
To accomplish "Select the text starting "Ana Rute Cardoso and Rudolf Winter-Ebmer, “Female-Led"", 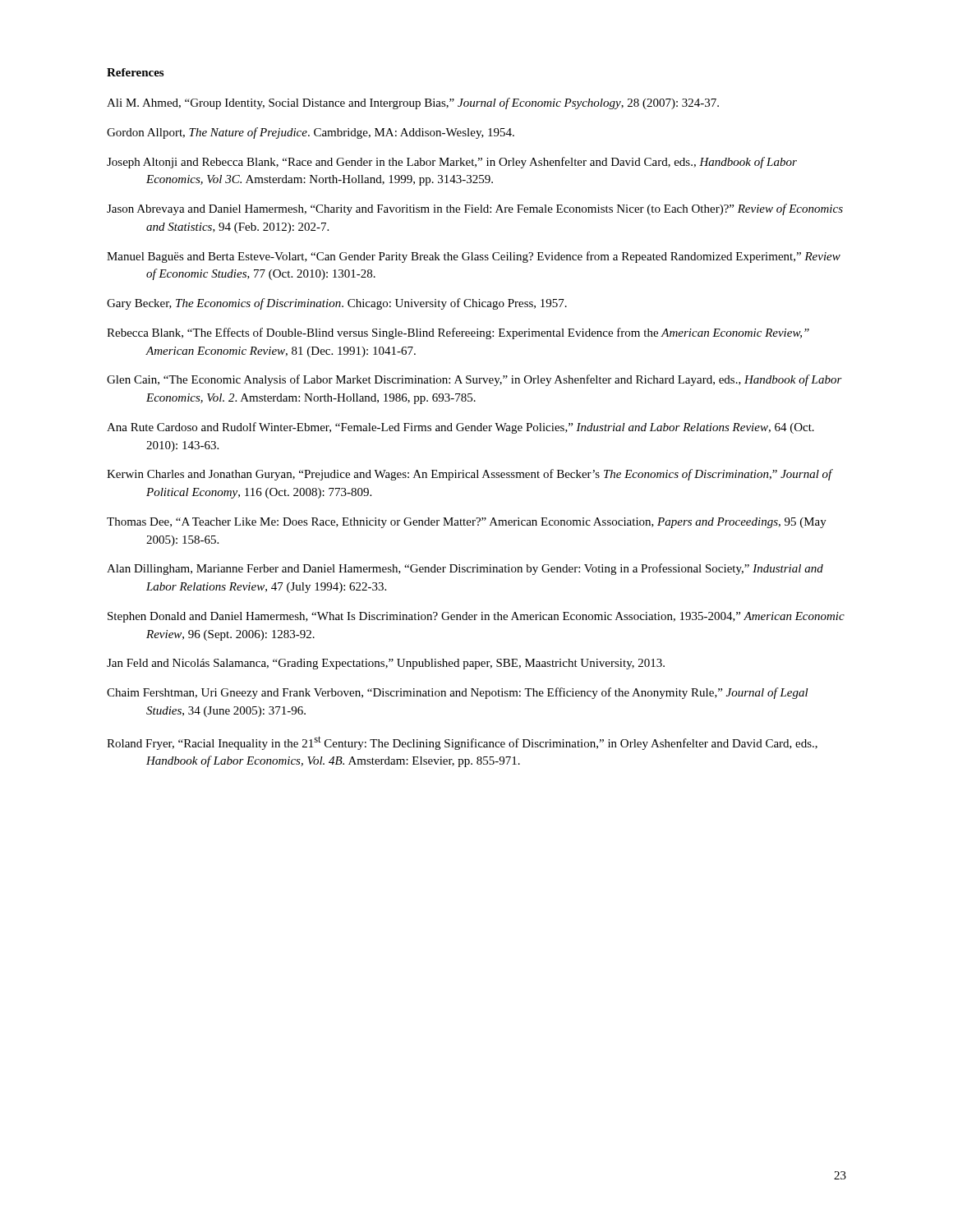I will click(461, 436).
